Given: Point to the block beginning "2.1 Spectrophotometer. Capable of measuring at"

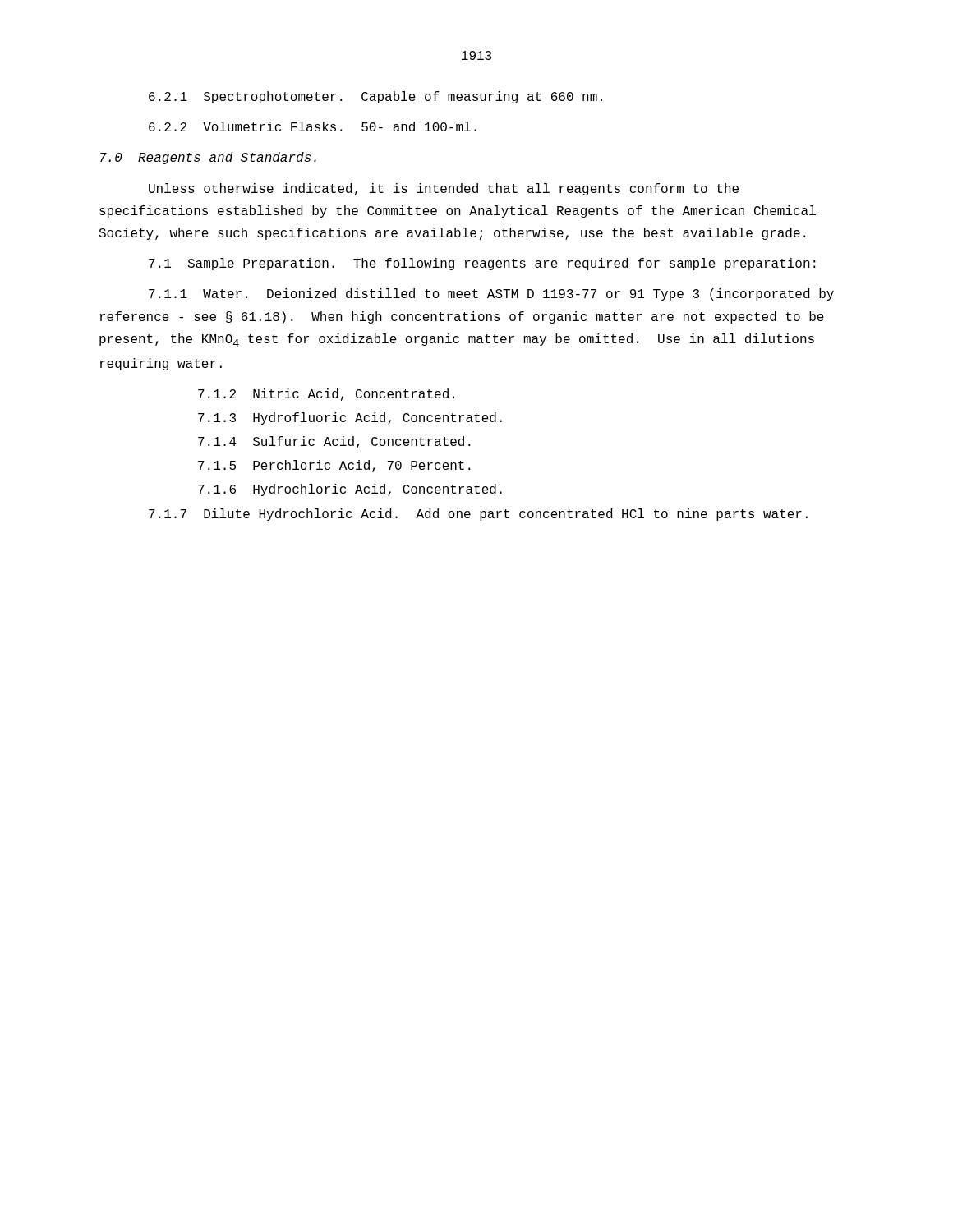Looking at the screenshot, I should pos(377,98).
